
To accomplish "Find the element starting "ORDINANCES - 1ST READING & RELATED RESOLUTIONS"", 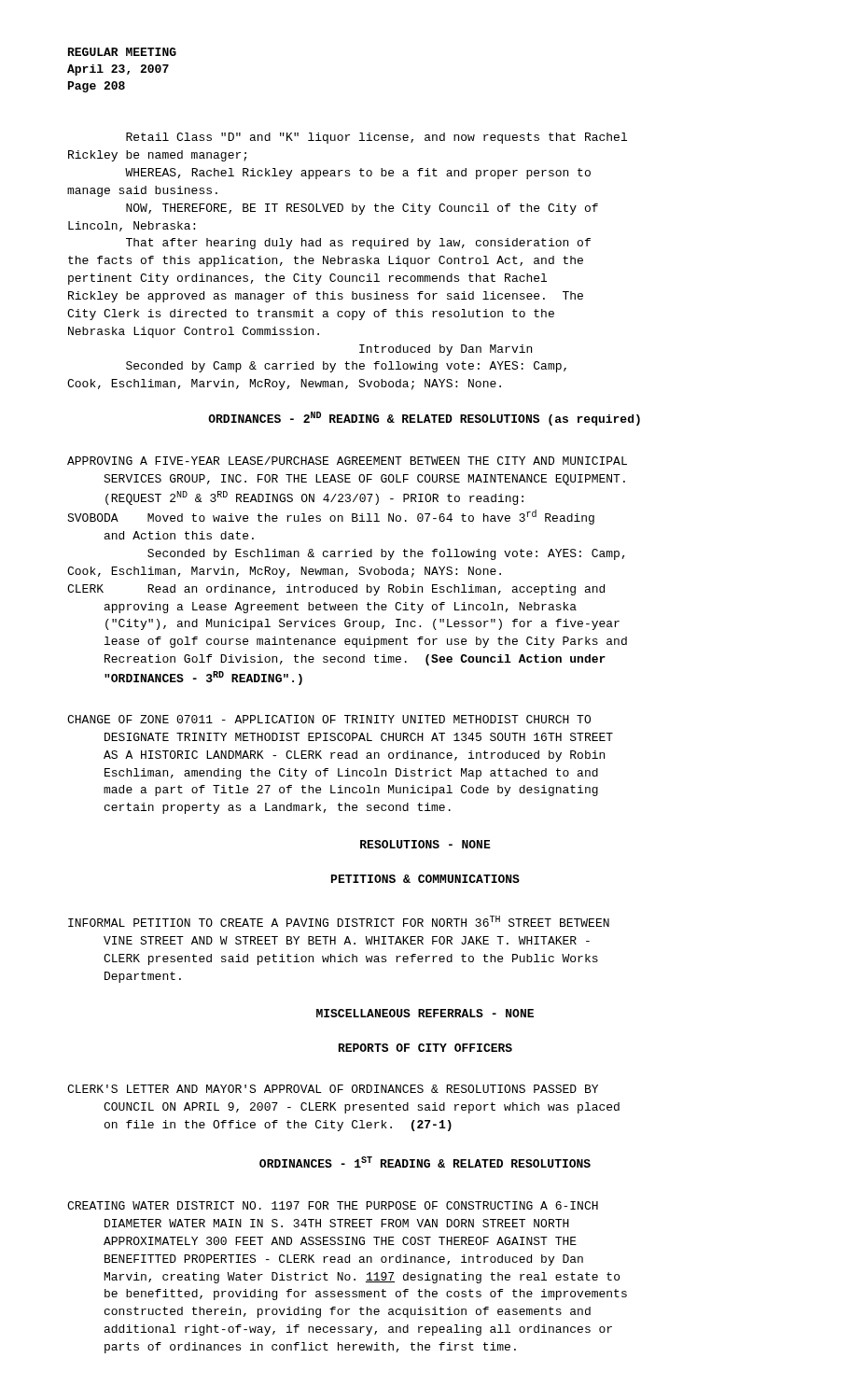I will (425, 1164).
